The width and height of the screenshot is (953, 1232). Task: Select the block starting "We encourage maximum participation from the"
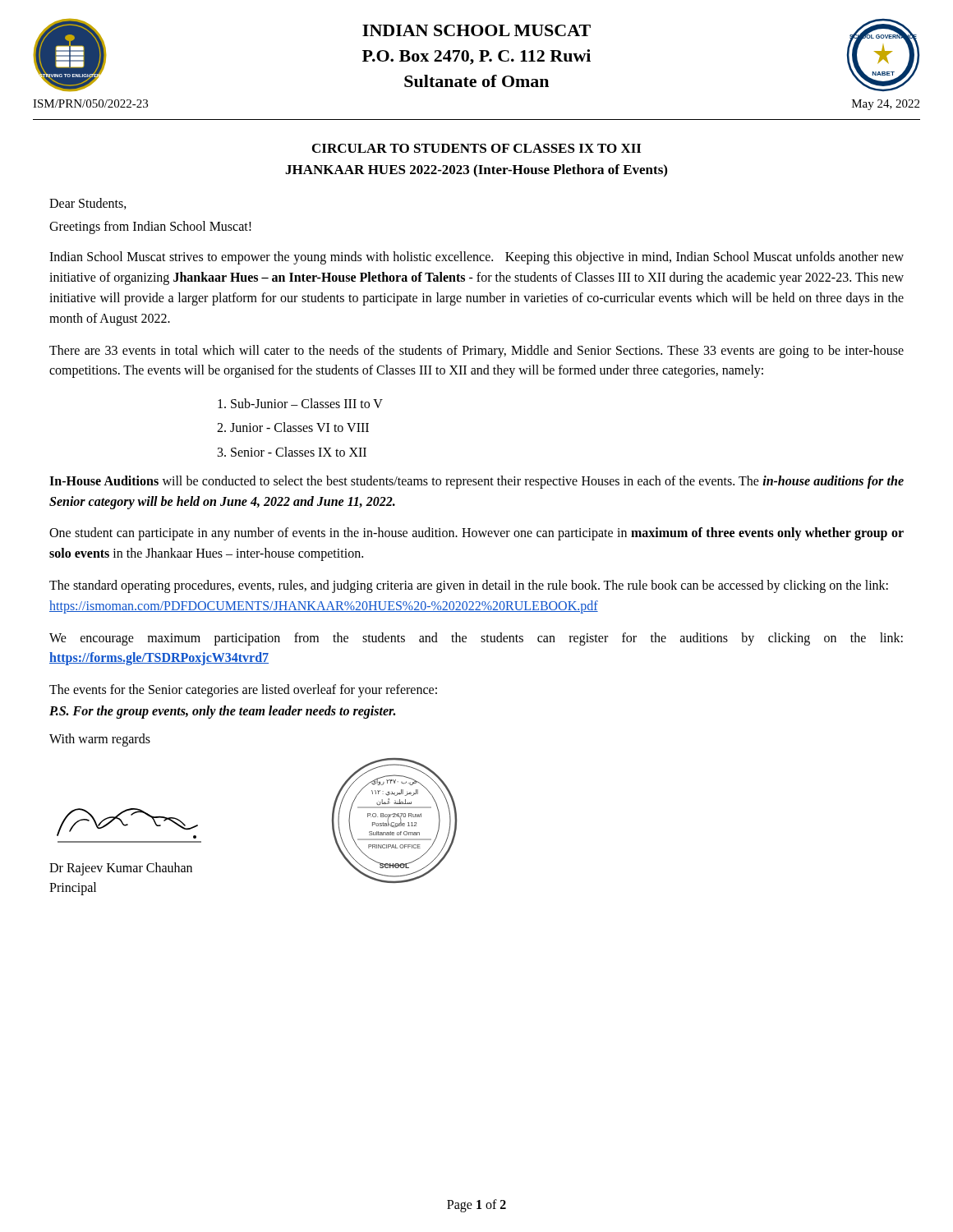click(x=476, y=648)
